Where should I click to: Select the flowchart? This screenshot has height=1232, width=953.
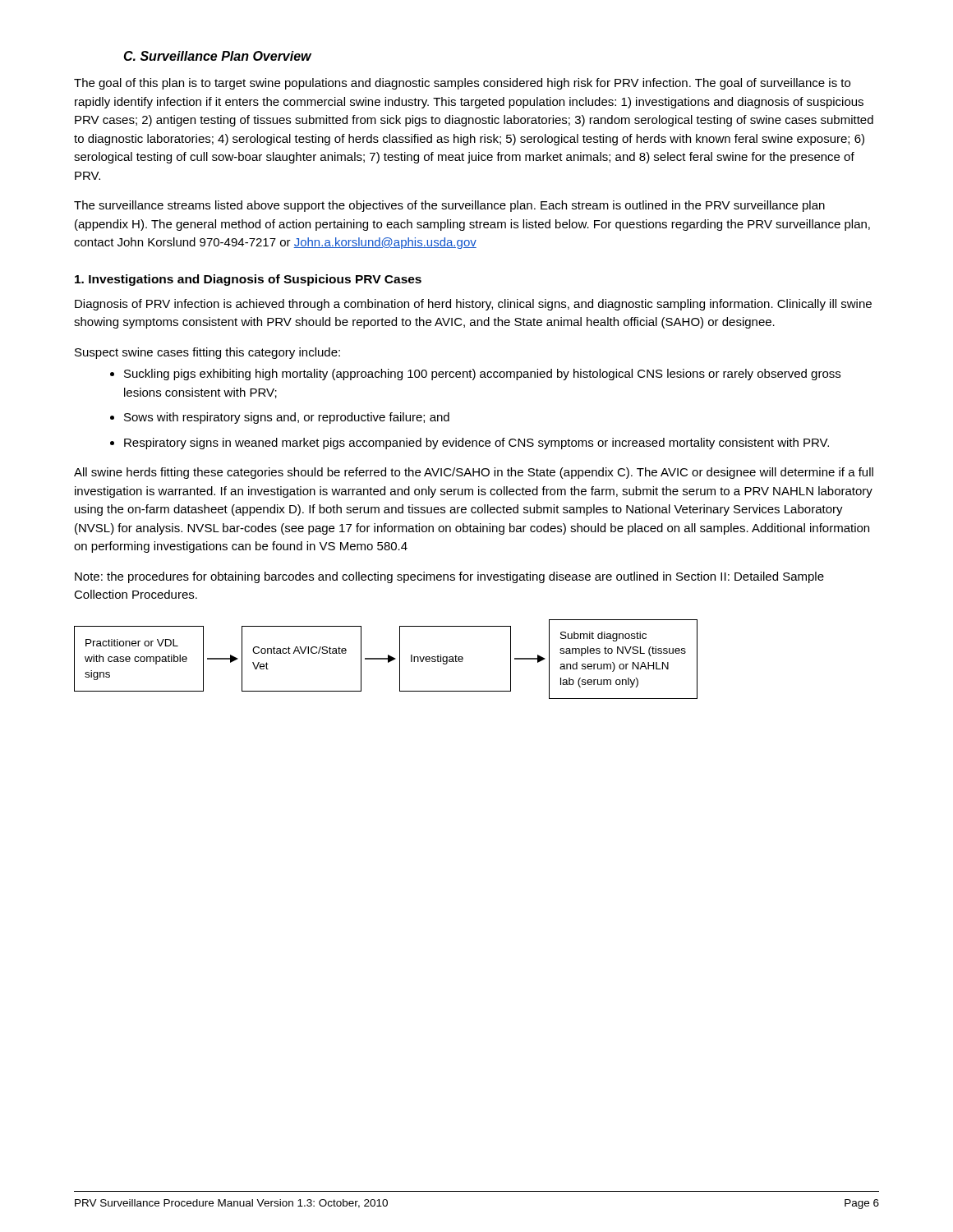tap(476, 659)
